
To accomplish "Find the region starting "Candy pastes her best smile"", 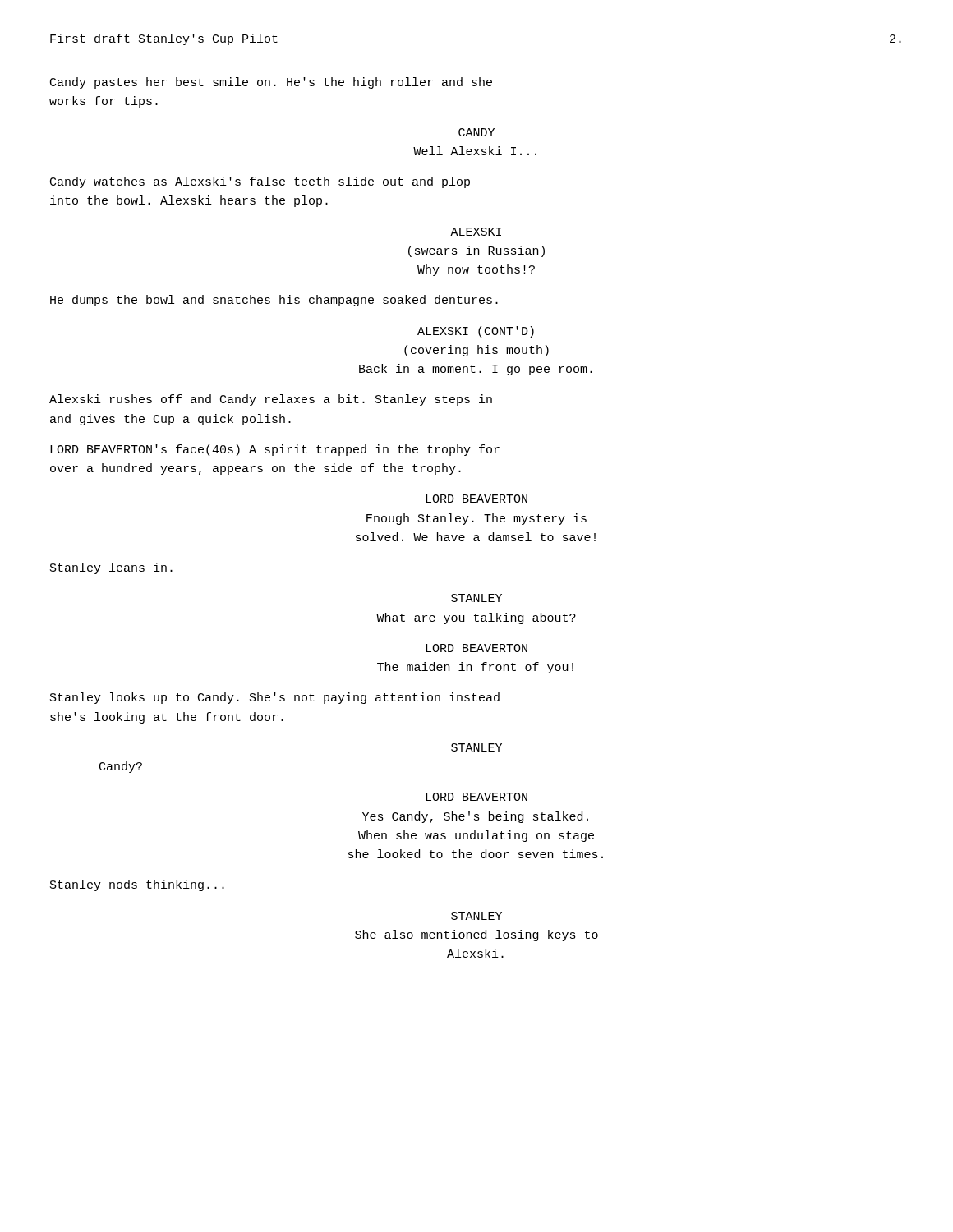I will click(476, 93).
